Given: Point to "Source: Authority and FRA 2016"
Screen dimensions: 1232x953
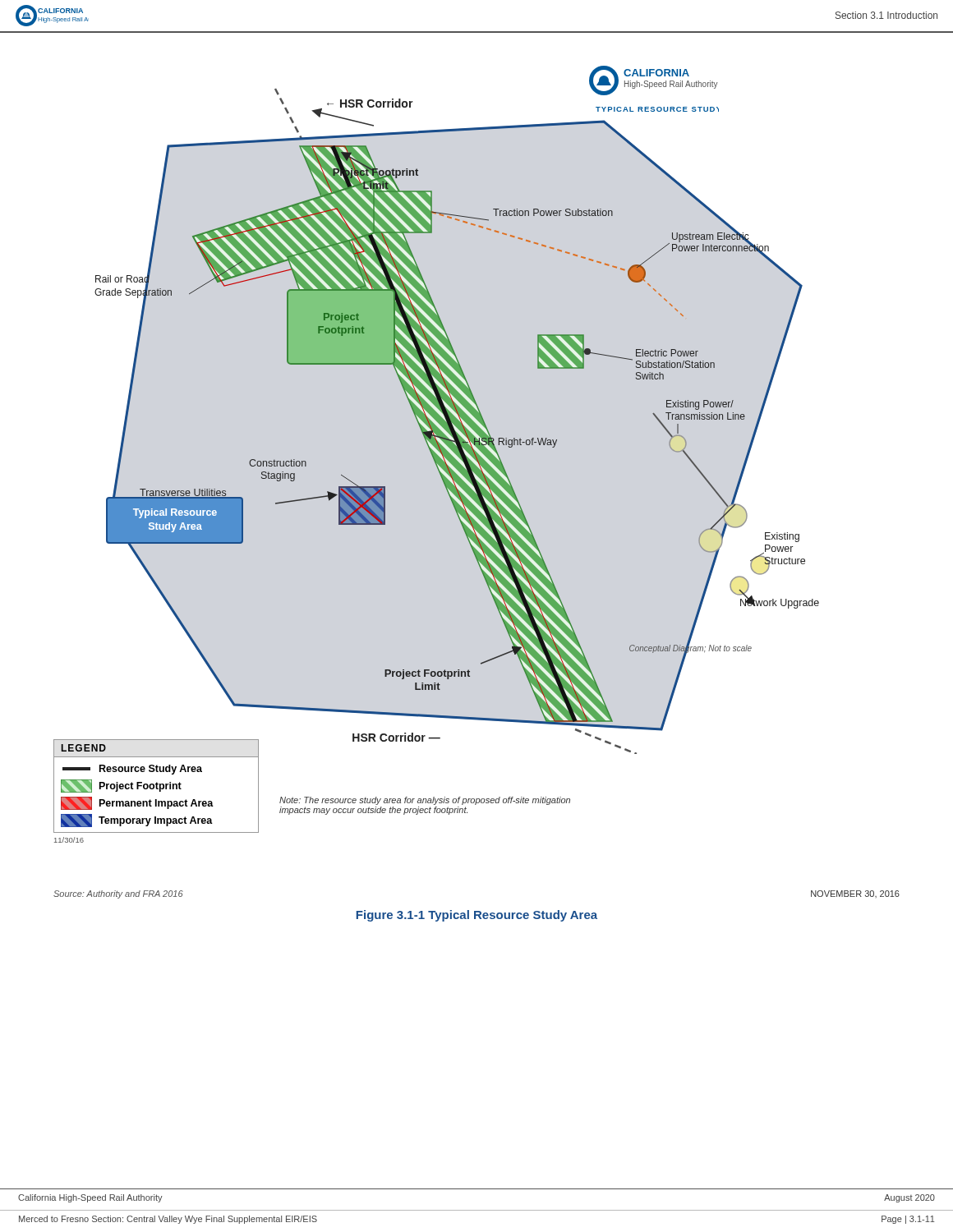Looking at the screenshot, I should [118, 894].
